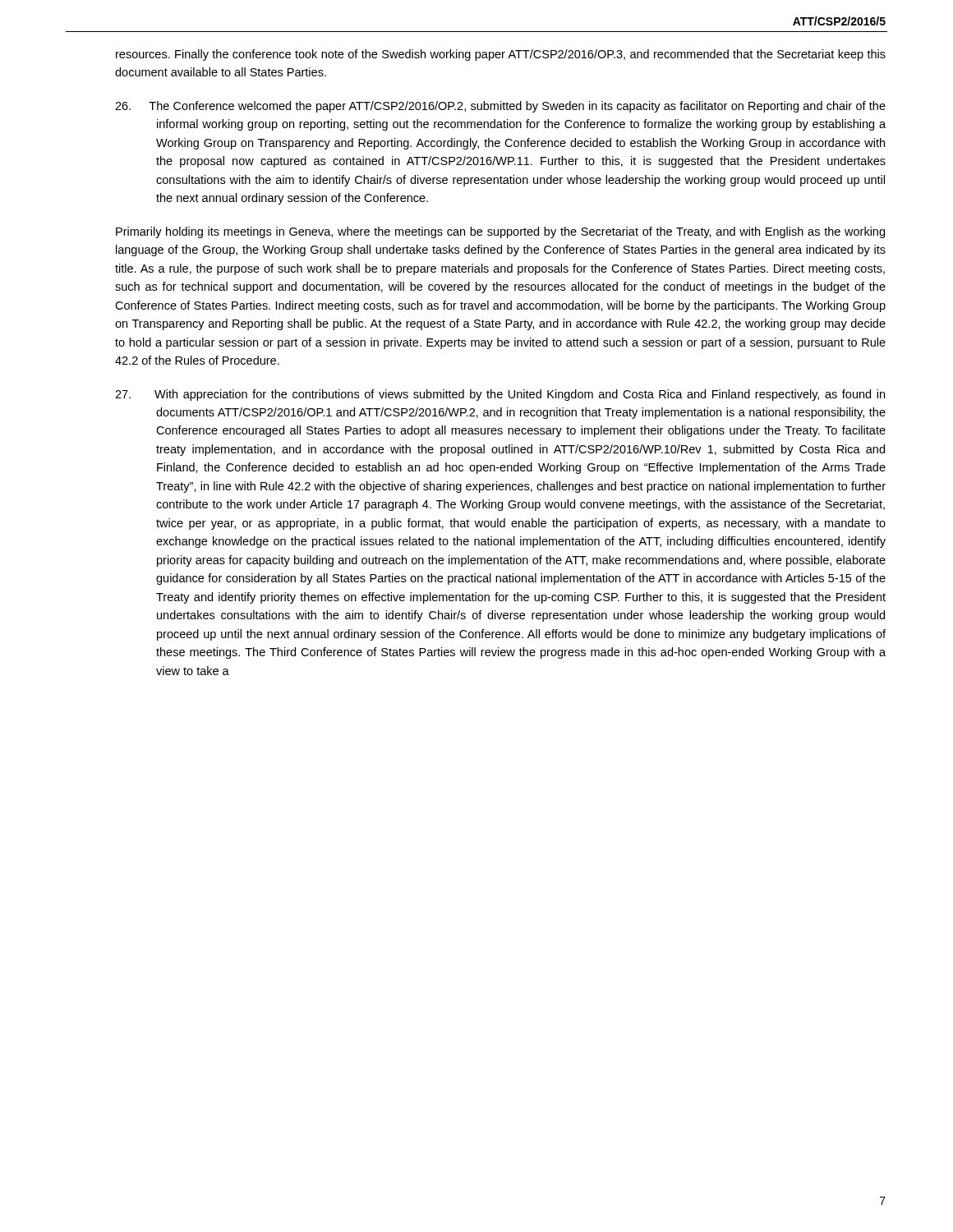
Task: Select the text block that says "resources. Finally the conference took note of"
Action: (500, 63)
